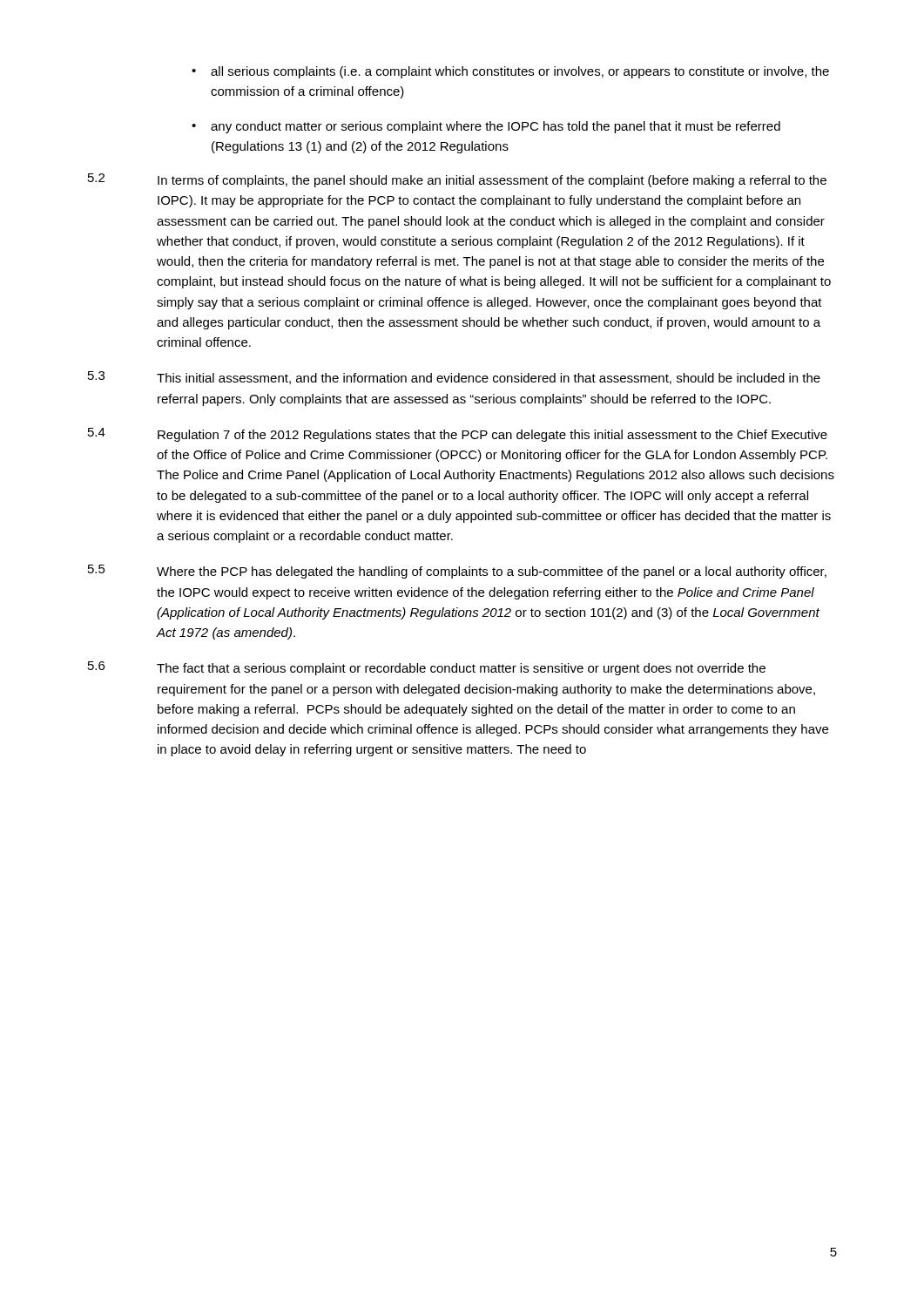924x1307 pixels.
Task: Select the region starting "5 Where the PCP has delegated the handling"
Action: click(462, 602)
